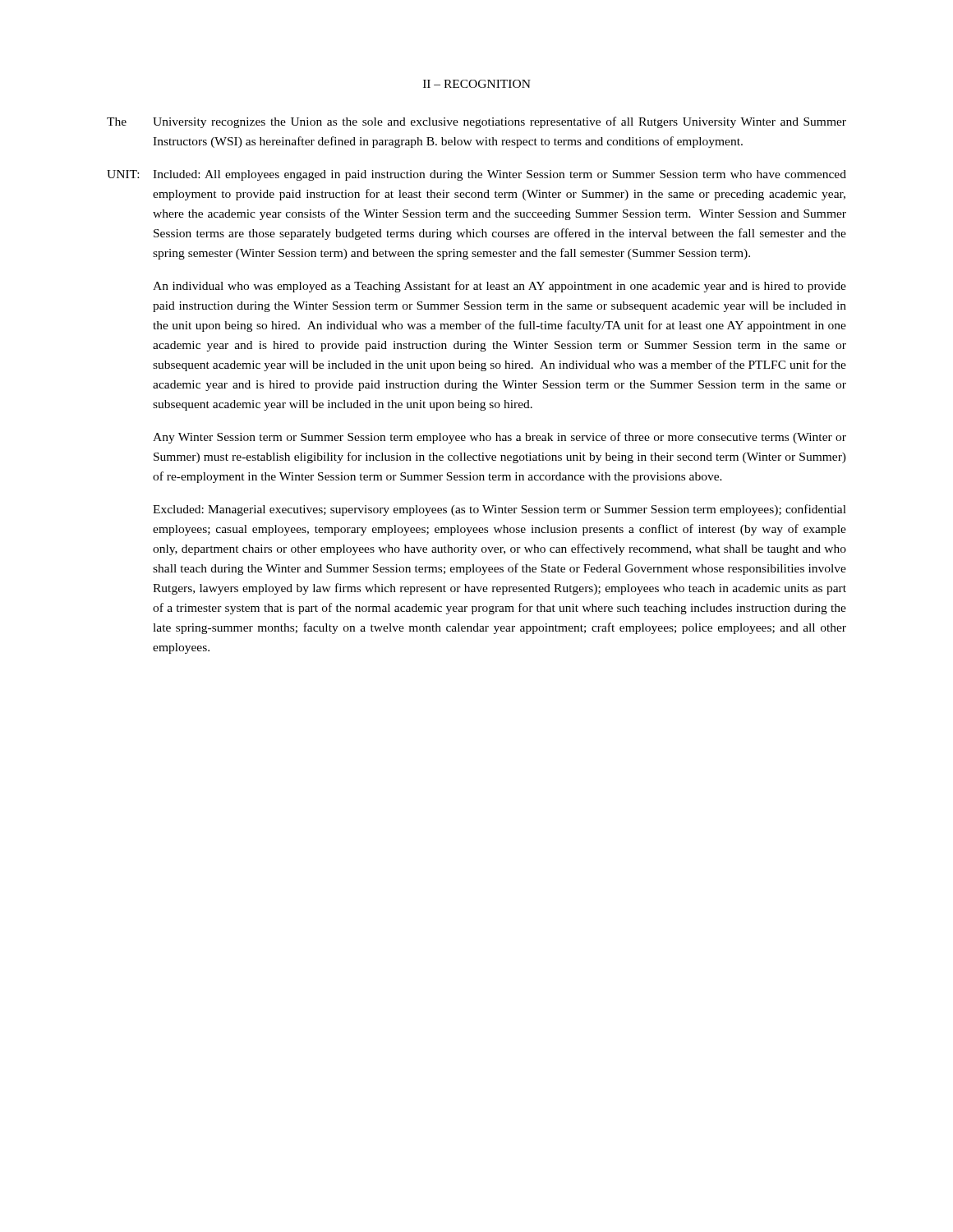Select a section header
Viewport: 953px width, 1232px height.
pyautogui.click(x=476, y=83)
